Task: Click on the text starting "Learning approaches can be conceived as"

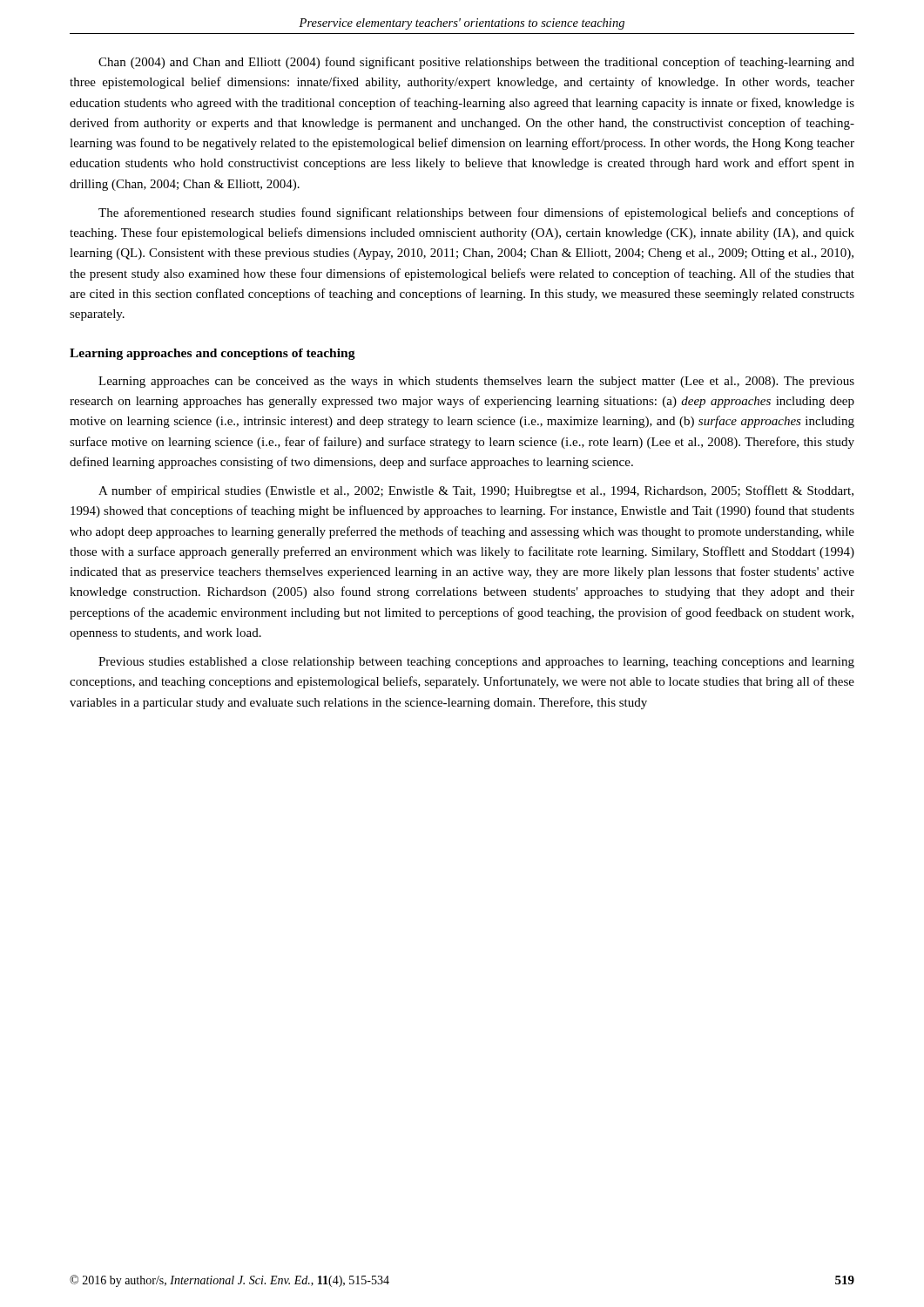Action: click(x=462, y=422)
